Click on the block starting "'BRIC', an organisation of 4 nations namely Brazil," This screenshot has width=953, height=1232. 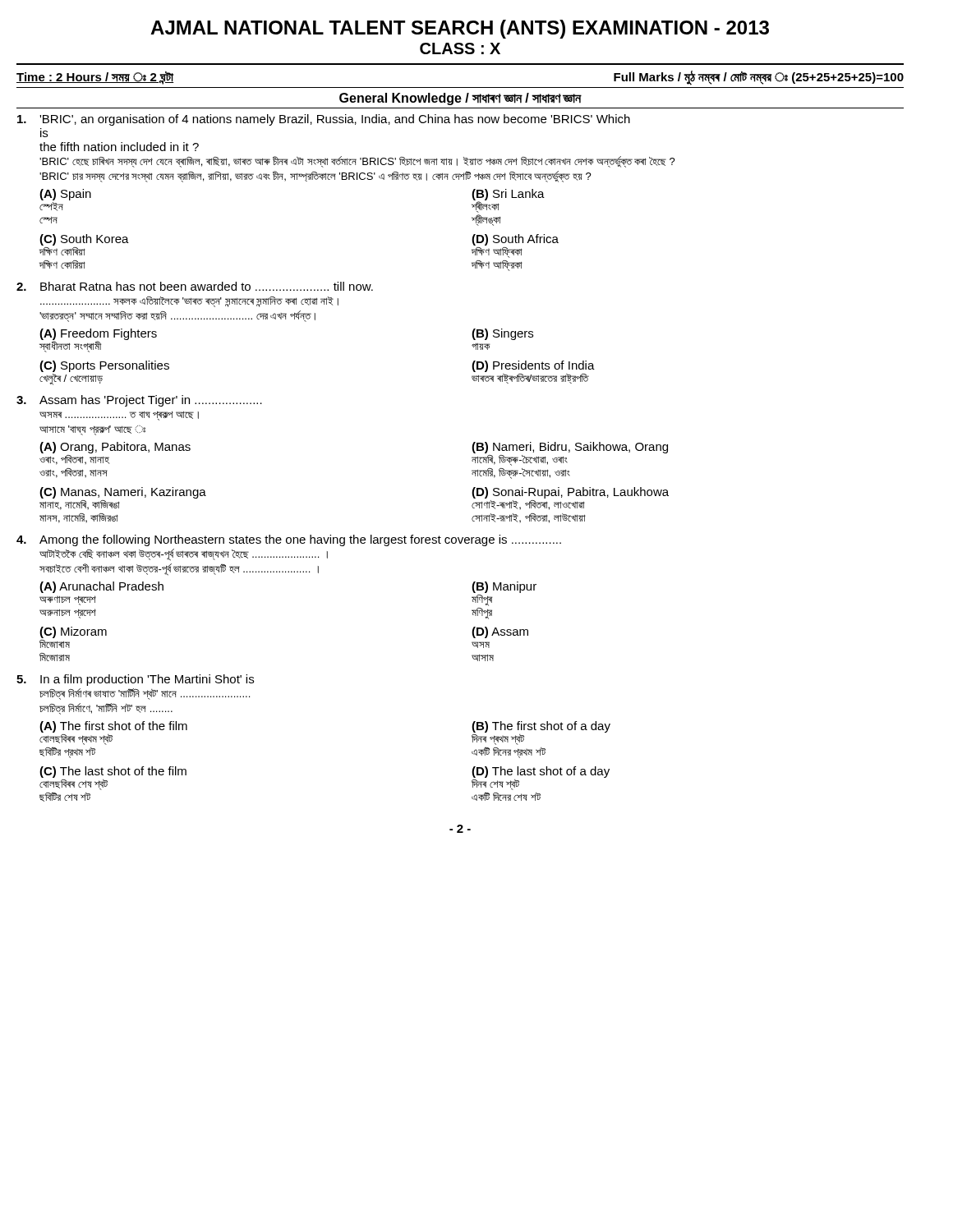[460, 193]
